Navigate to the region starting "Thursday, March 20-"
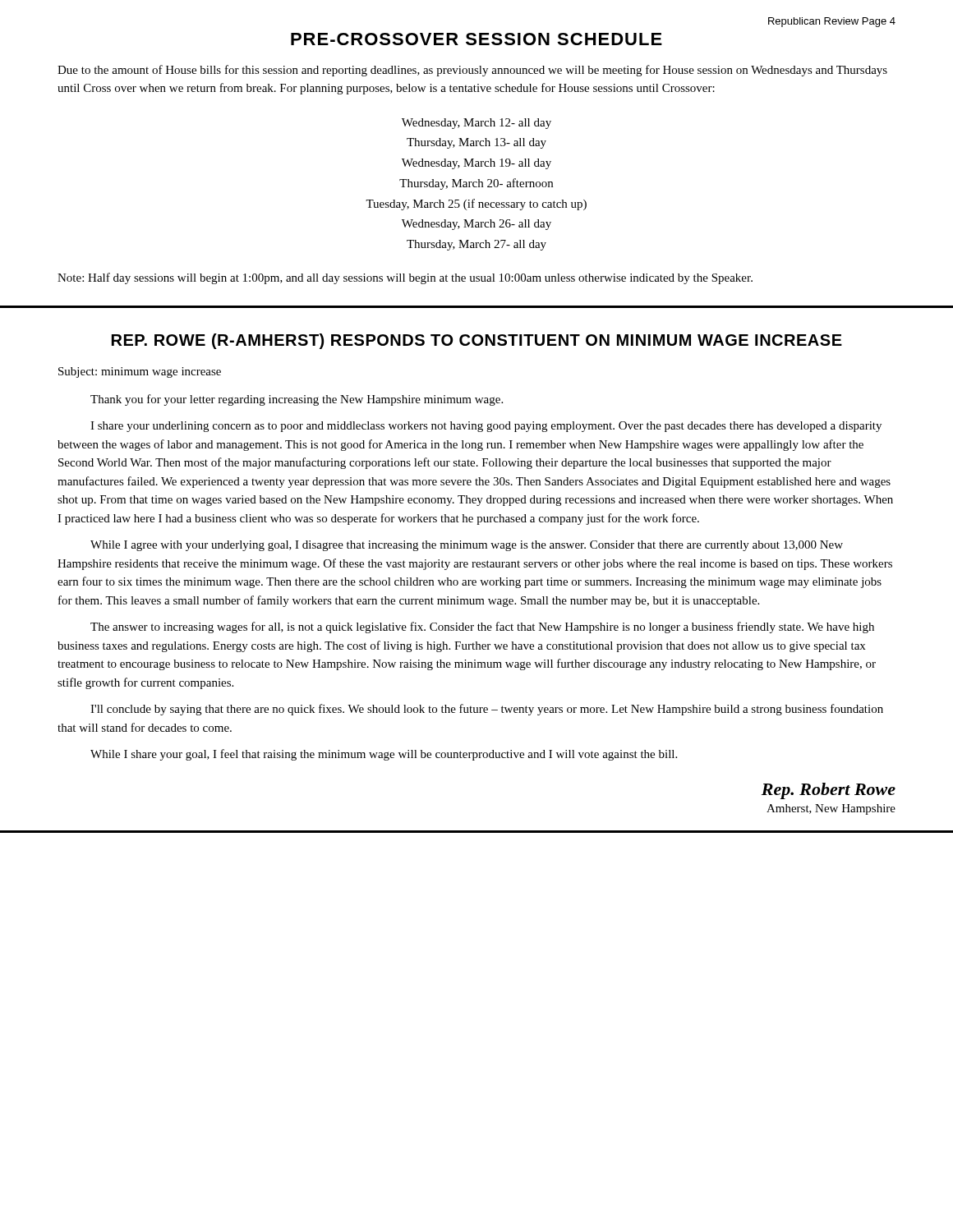953x1232 pixels. click(476, 183)
